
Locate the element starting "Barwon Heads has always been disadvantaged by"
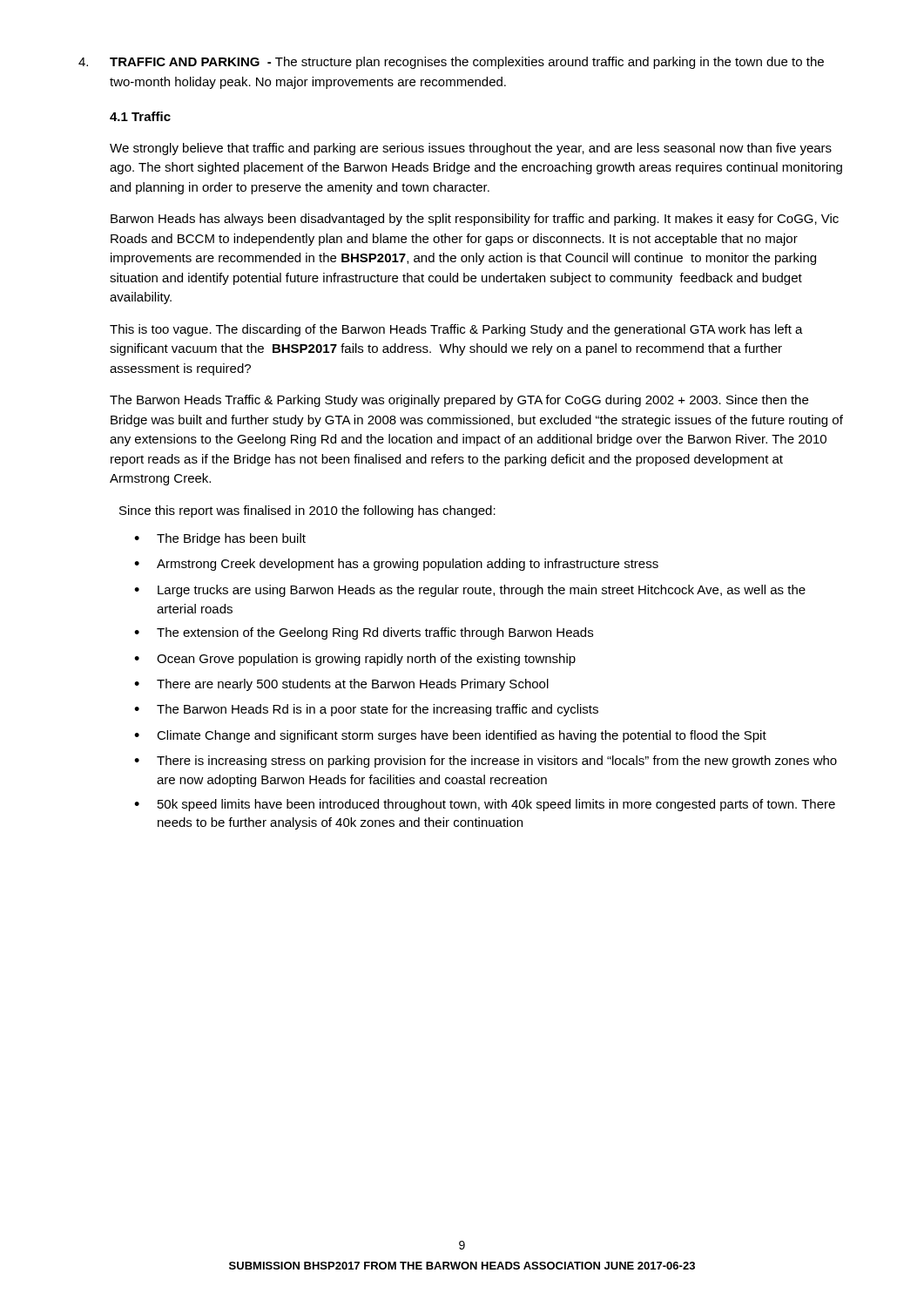(x=474, y=257)
